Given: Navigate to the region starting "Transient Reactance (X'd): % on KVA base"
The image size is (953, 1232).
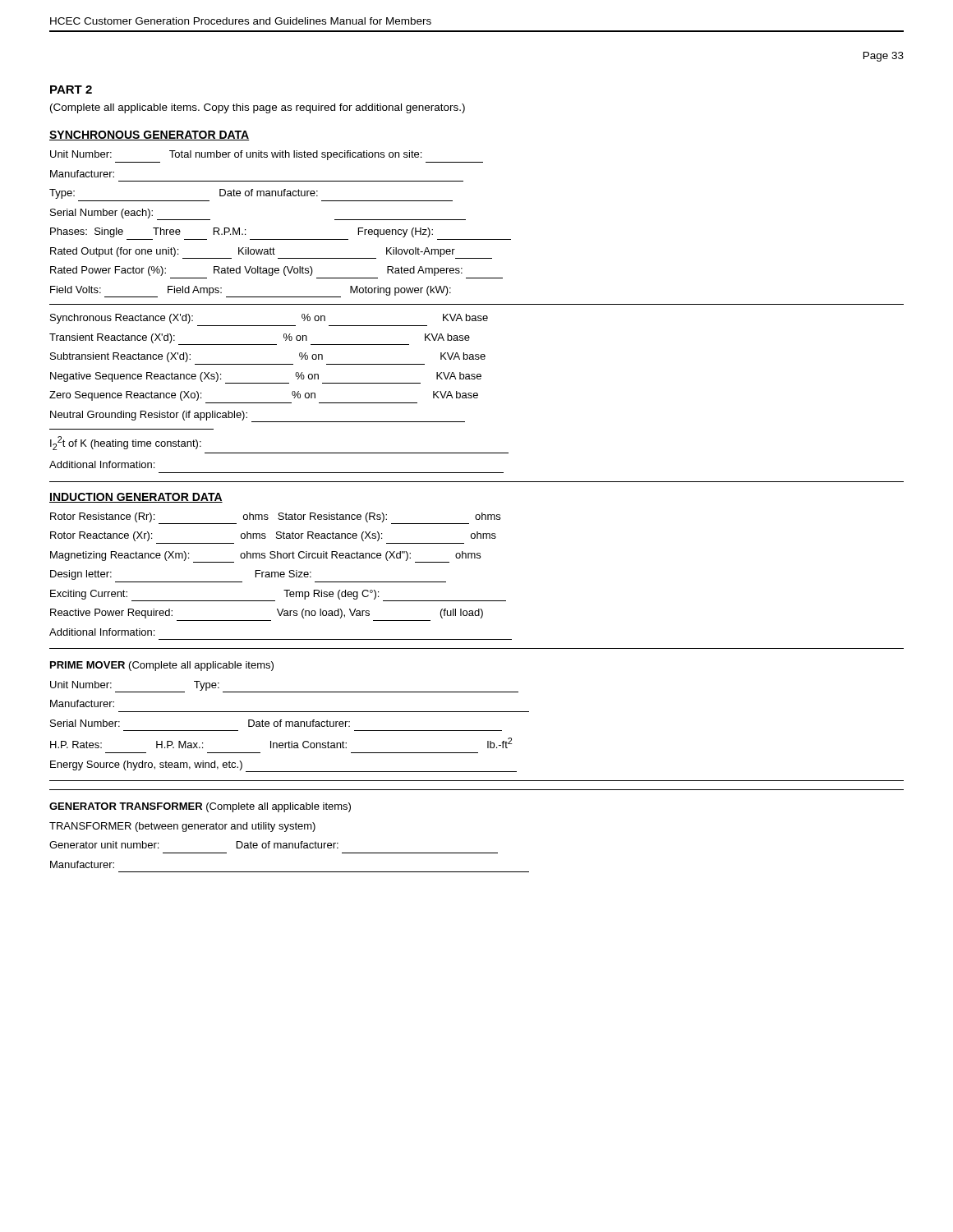Looking at the screenshot, I should (260, 338).
